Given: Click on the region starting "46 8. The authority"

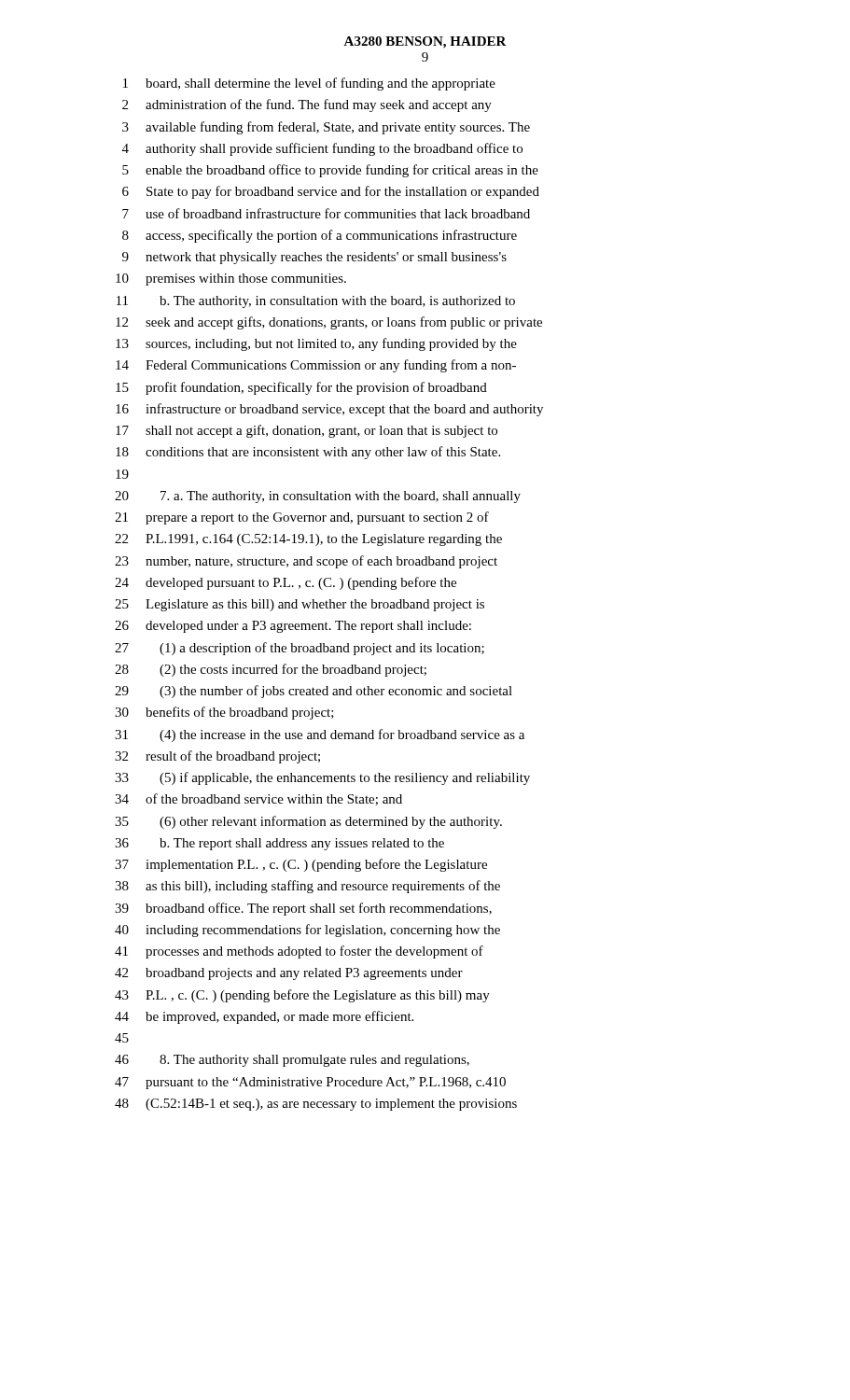Looking at the screenshot, I should pos(433,1082).
